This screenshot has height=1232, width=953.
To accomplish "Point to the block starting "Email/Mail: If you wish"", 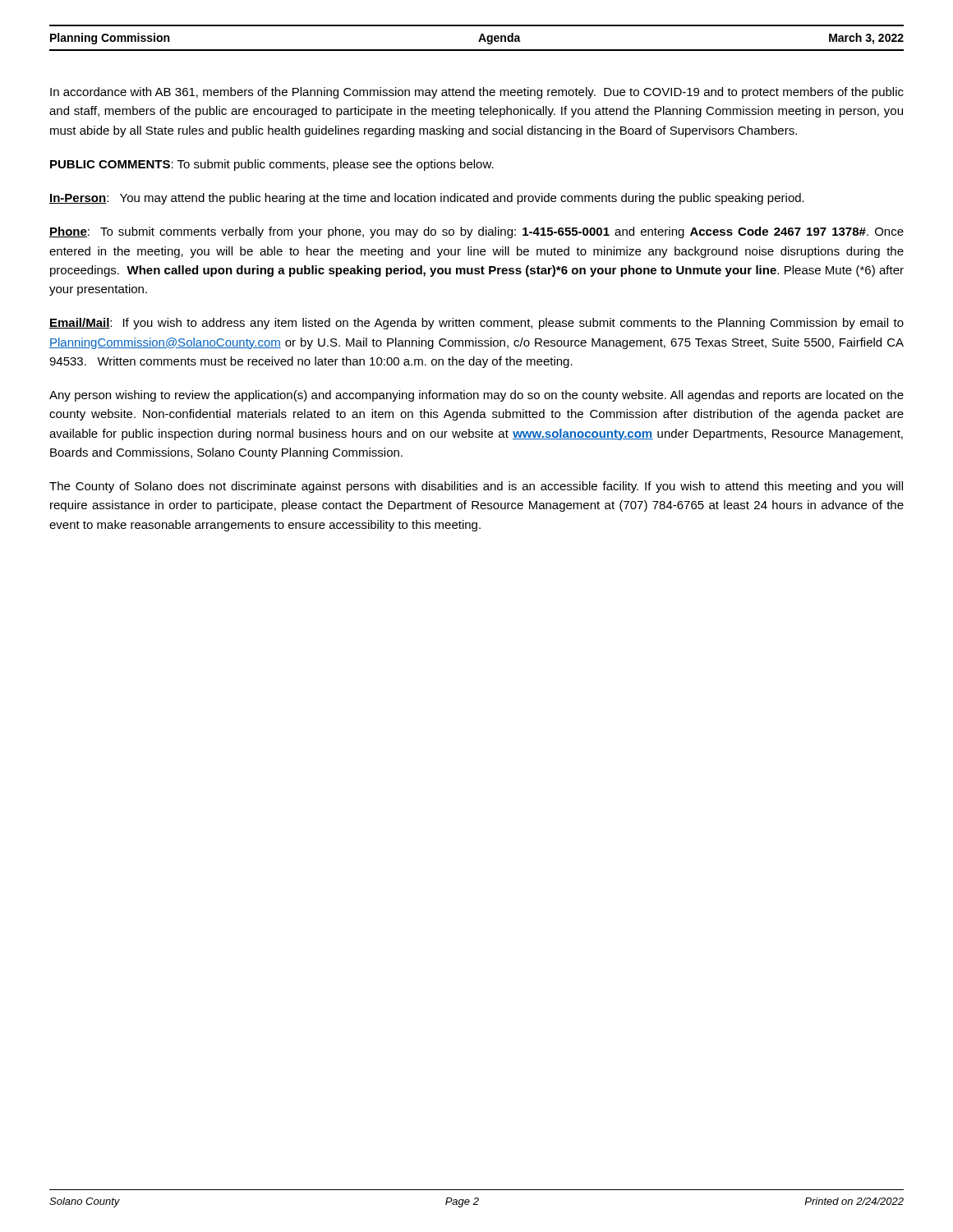I will click(476, 342).
